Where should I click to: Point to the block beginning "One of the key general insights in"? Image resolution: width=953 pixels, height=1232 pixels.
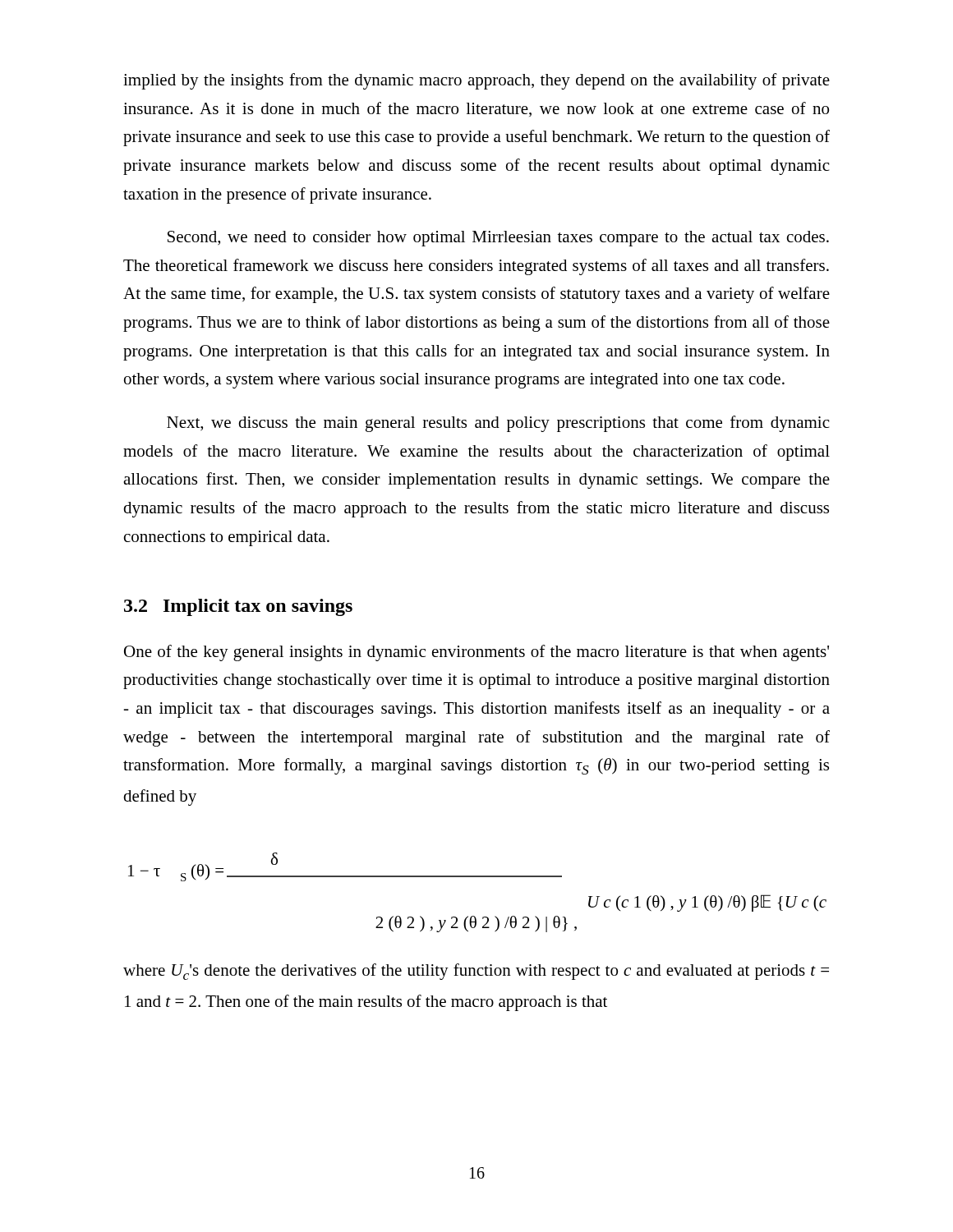476,724
